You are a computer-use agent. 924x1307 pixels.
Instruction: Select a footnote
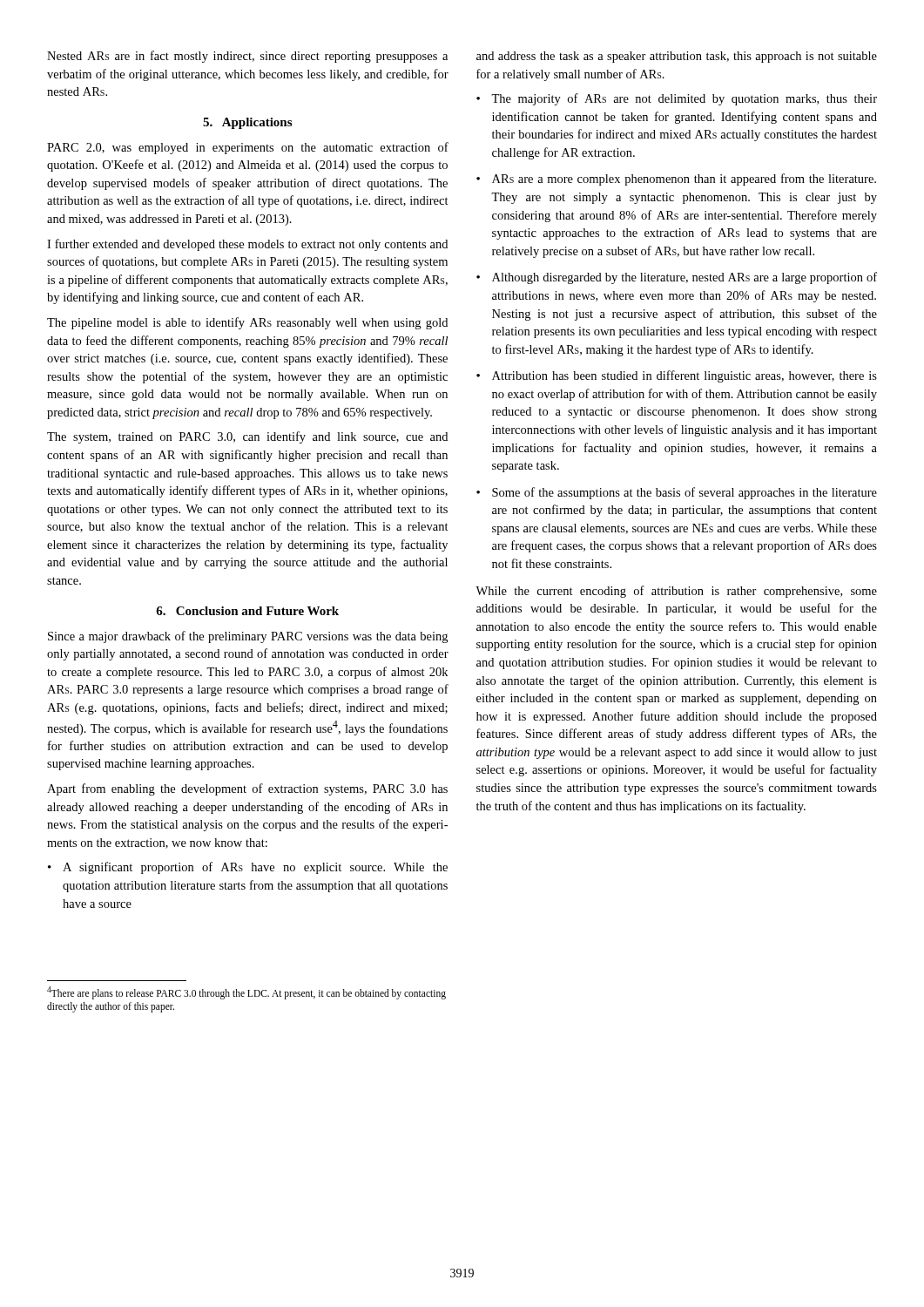pos(246,998)
